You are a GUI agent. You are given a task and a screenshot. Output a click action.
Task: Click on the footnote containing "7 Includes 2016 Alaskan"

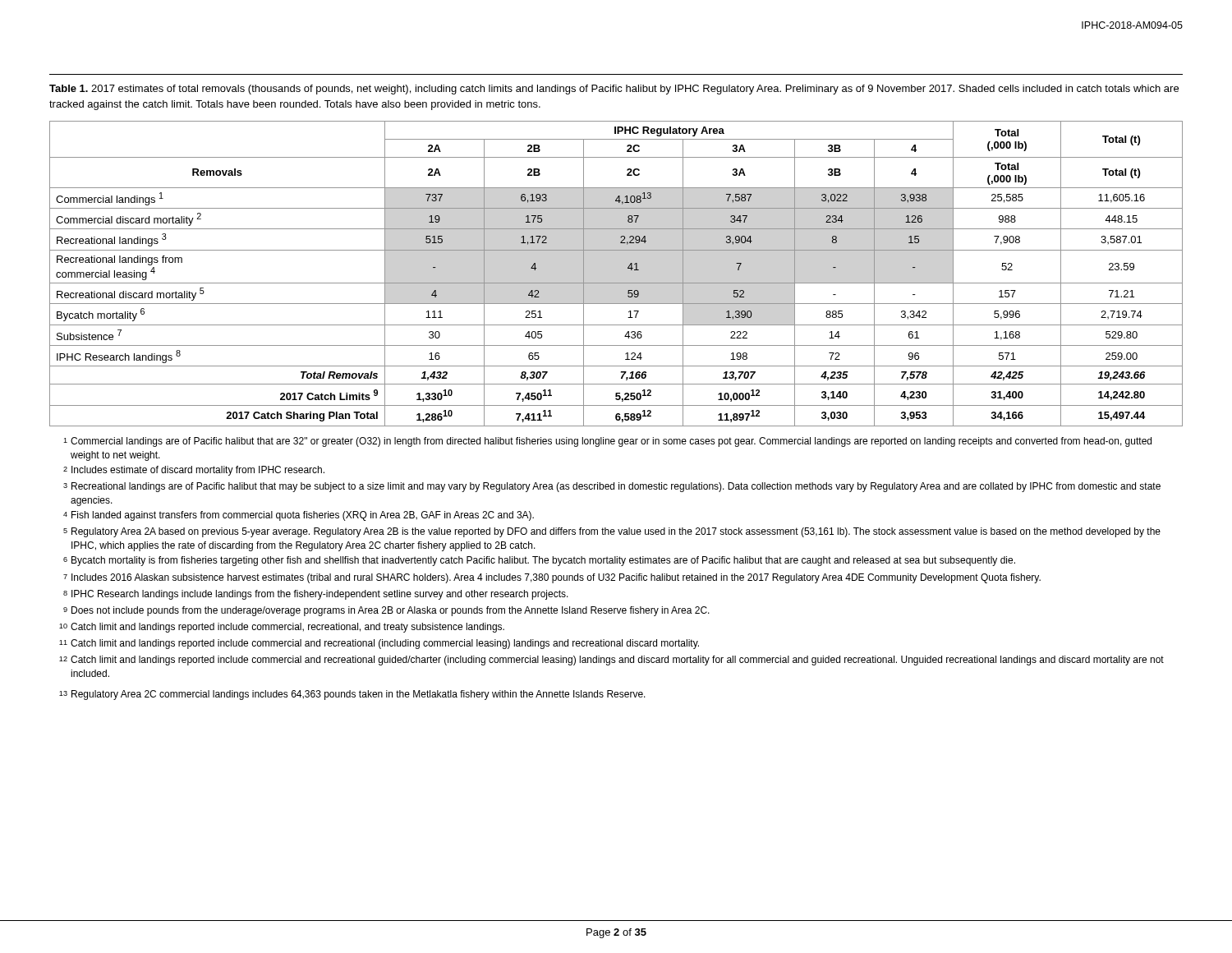[x=616, y=579]
